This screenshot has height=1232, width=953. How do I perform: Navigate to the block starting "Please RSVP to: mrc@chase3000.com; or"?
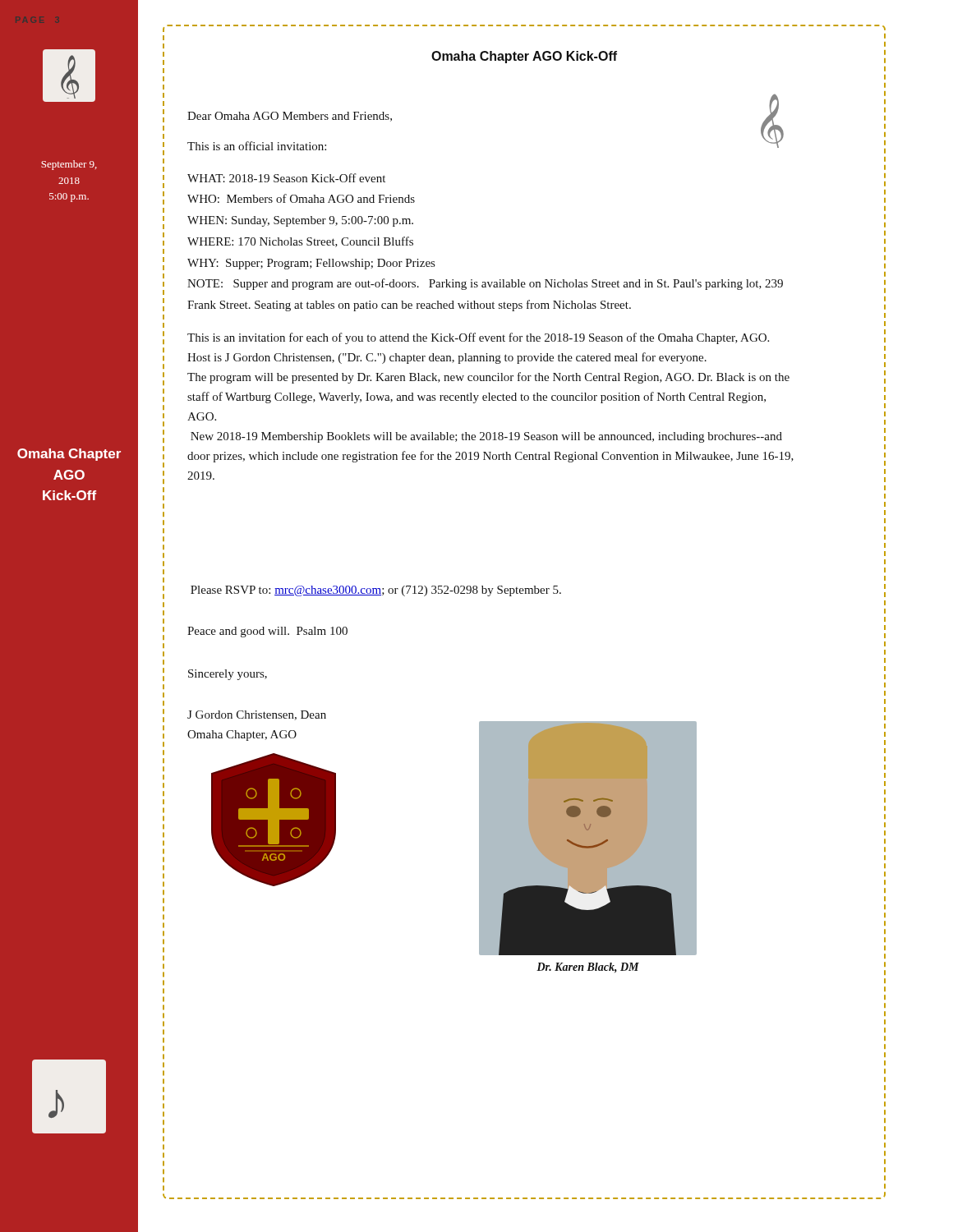coord(375,590)
